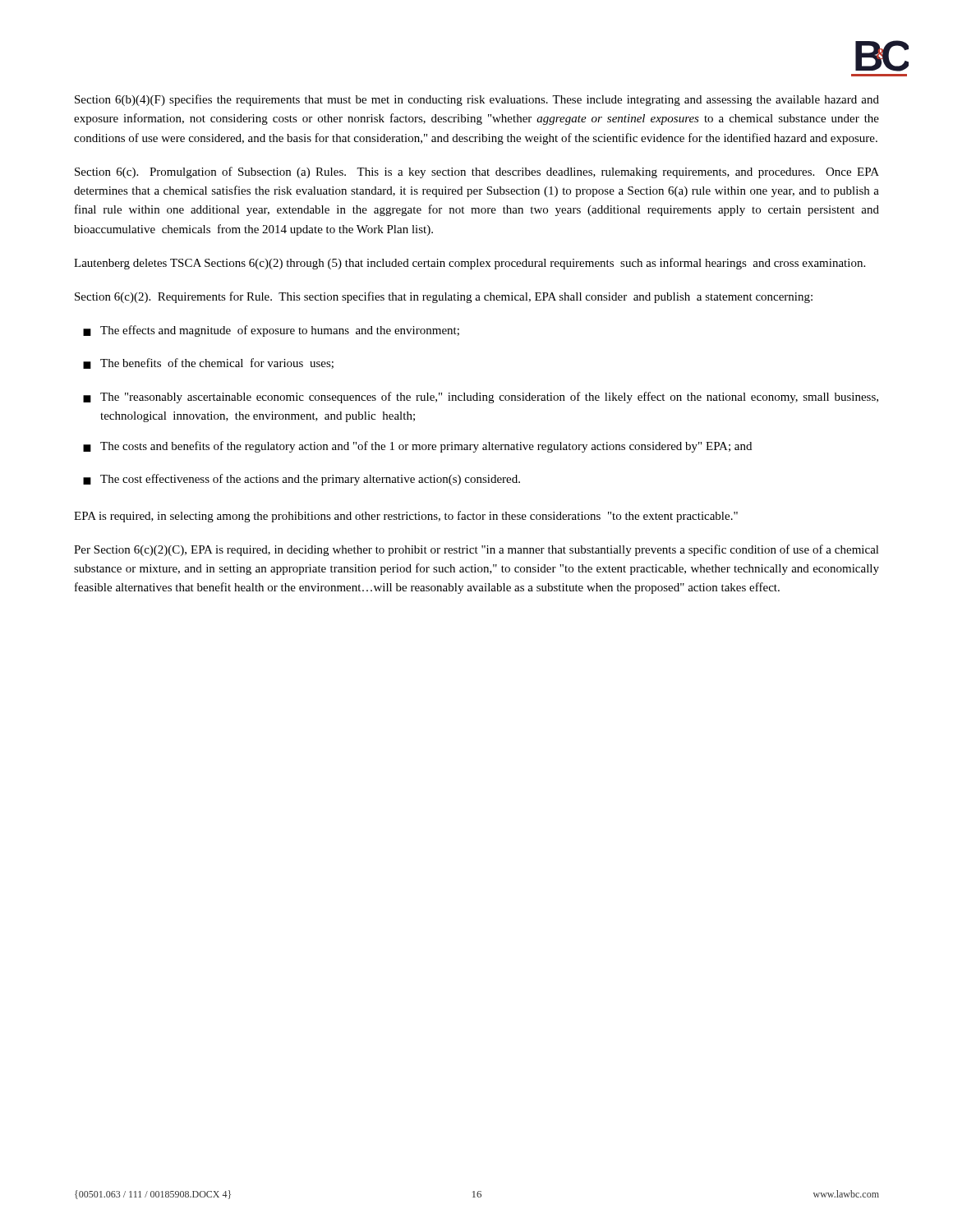Select the text block that says "Section 6(c)(2). Requirements for"
The image size is (953, 1232).
tap(444, 296)
